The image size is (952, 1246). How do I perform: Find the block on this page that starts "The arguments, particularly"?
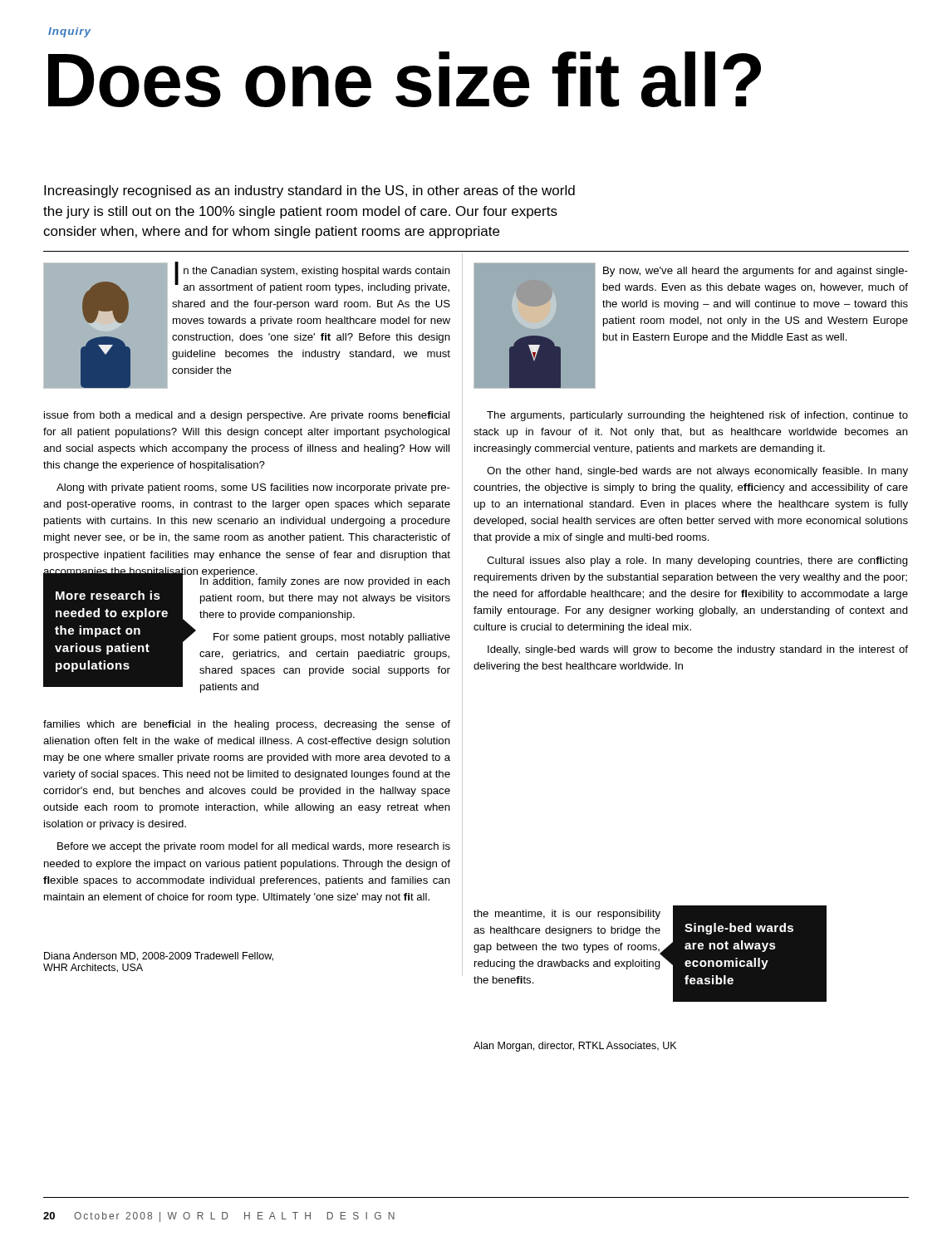point(691,541)
